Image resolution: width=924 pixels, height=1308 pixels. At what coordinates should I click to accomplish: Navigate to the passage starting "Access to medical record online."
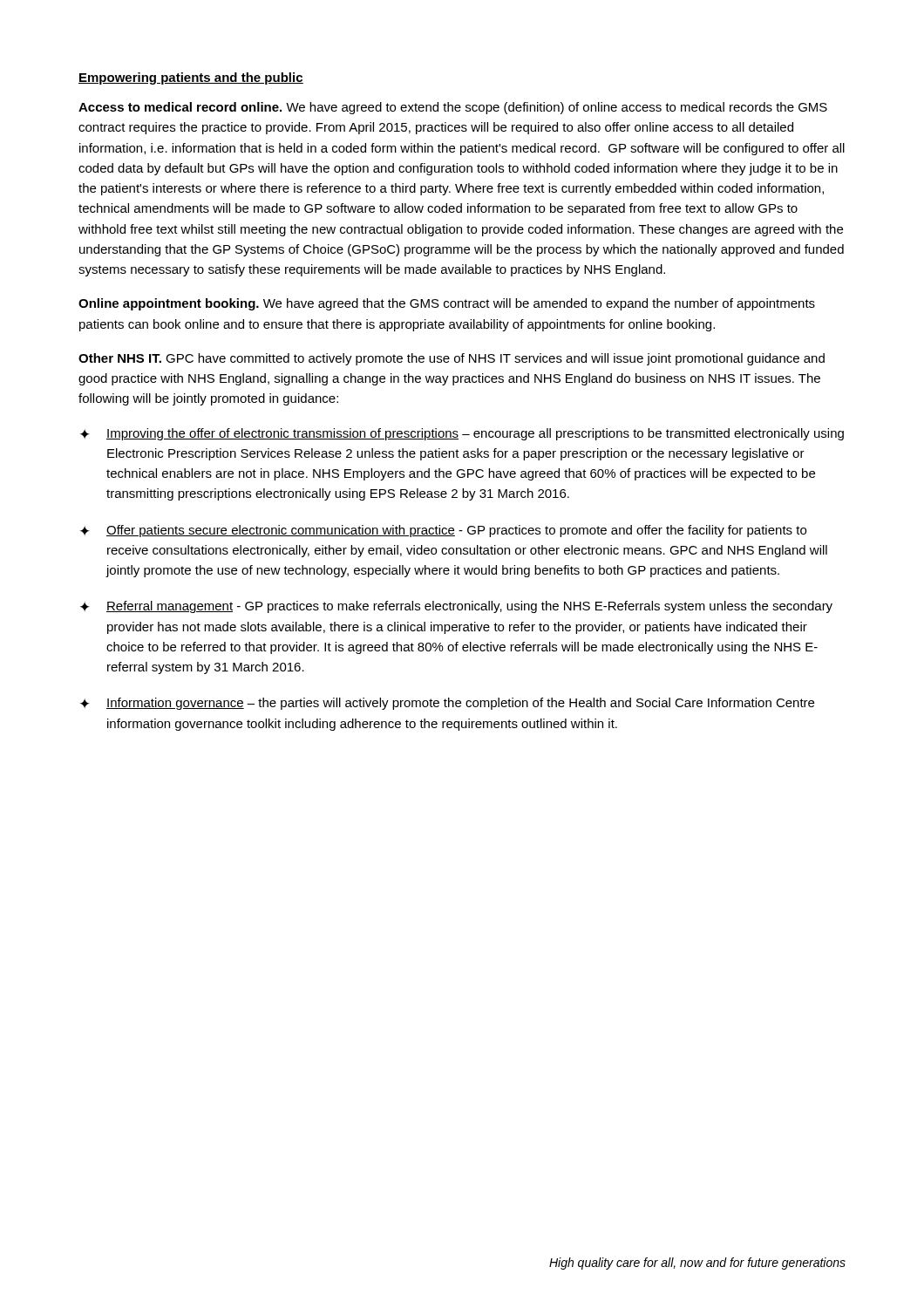click(x=462, y=188)
